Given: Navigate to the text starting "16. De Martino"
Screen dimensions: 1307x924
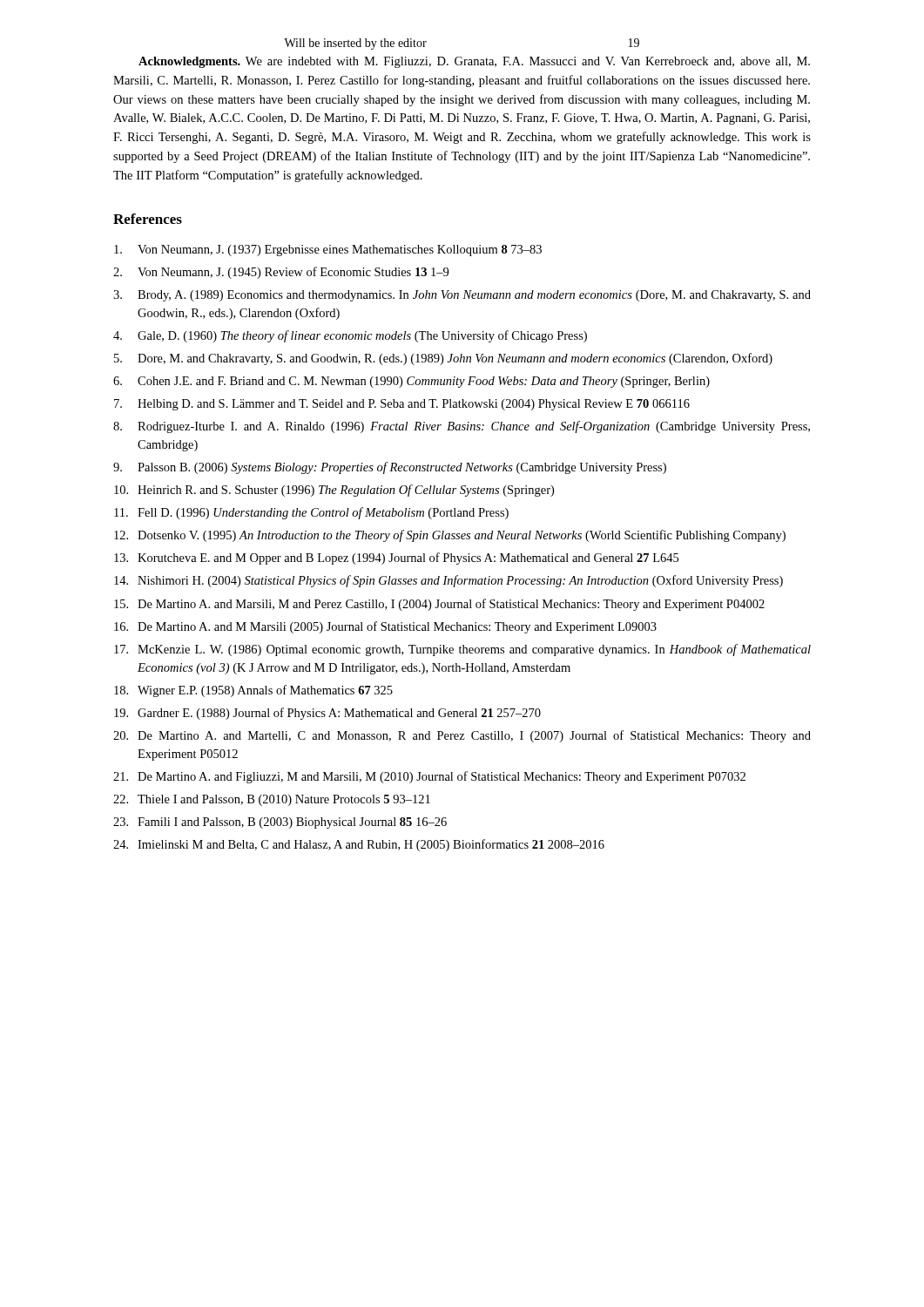Looking at the screenshot, I should click(462, 627).
